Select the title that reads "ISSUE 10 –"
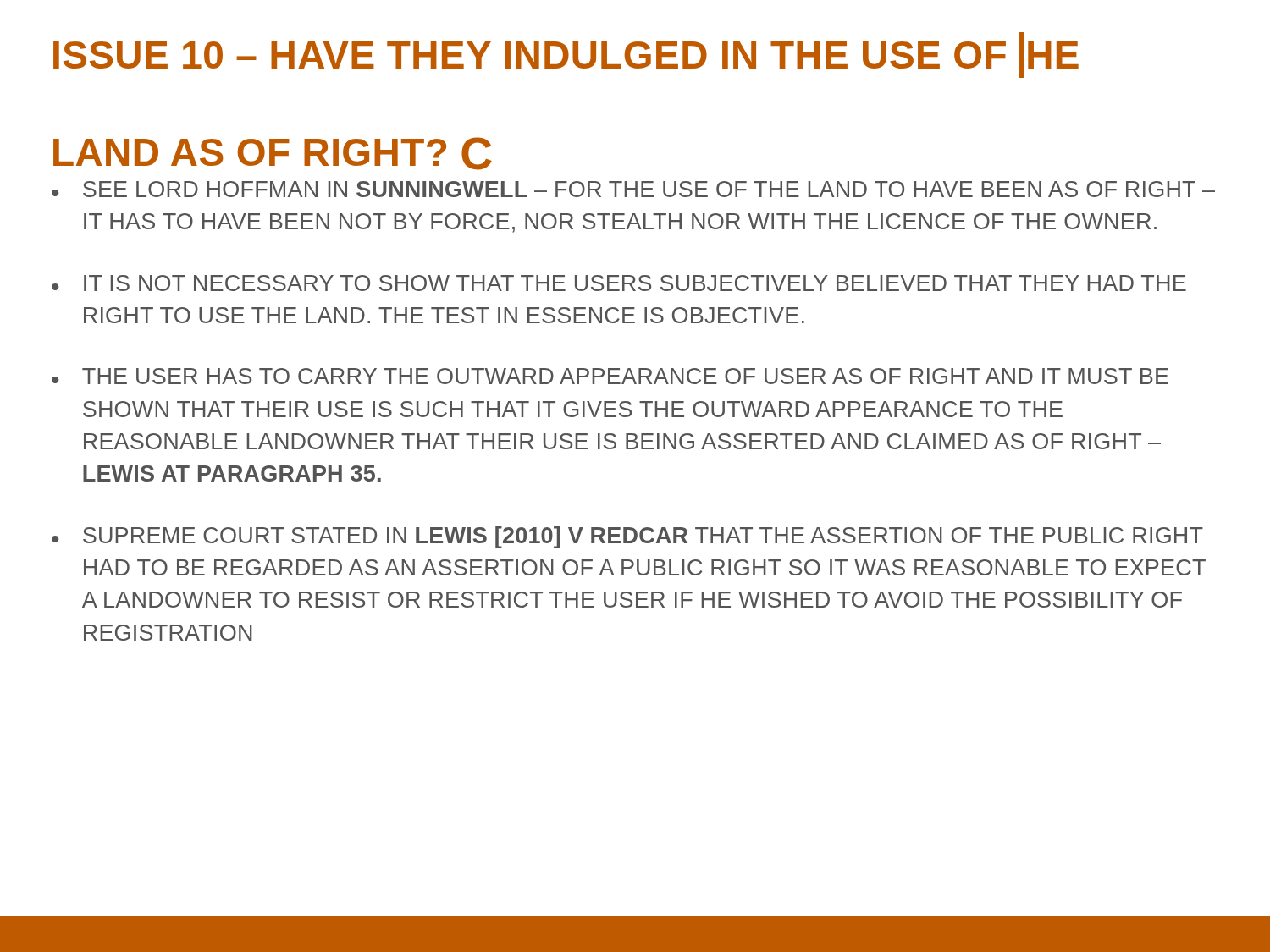This screenshot has width=1270, height=952. point(566,55)
